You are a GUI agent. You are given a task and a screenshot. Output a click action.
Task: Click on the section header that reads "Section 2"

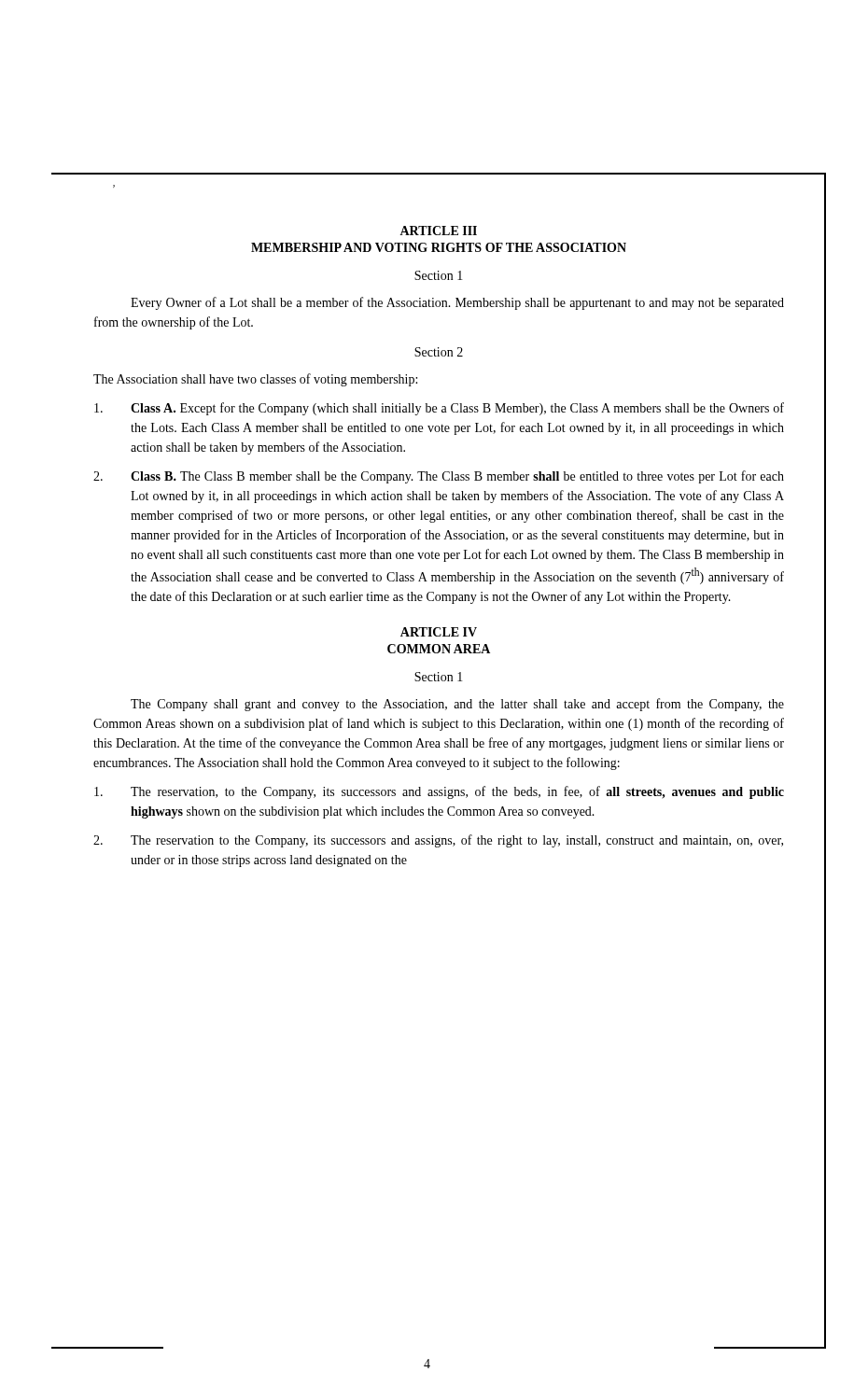coord(439,352)
